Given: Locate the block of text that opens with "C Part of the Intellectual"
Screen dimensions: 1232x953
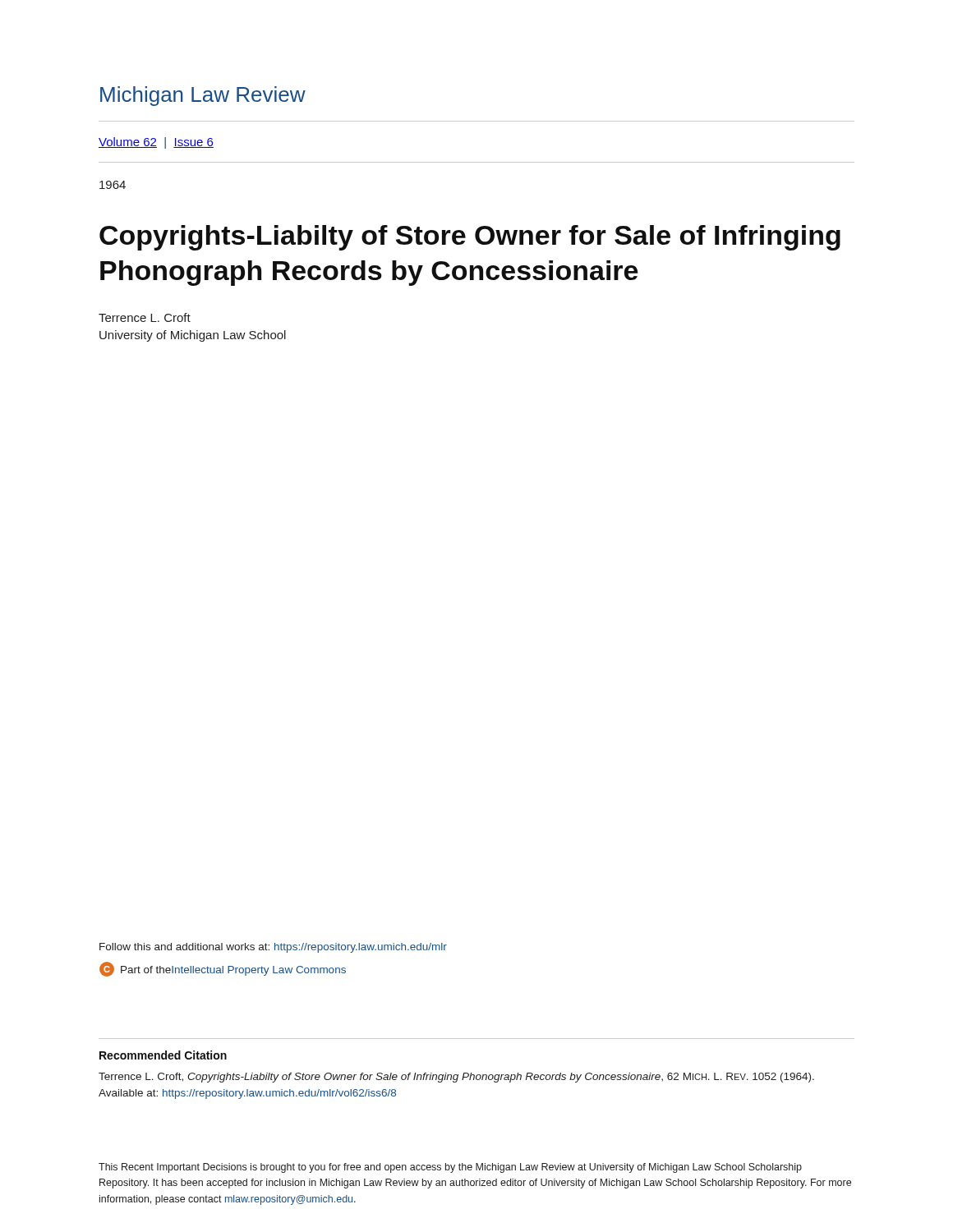Looking at the screenshot, I should (x=223, y=969).
